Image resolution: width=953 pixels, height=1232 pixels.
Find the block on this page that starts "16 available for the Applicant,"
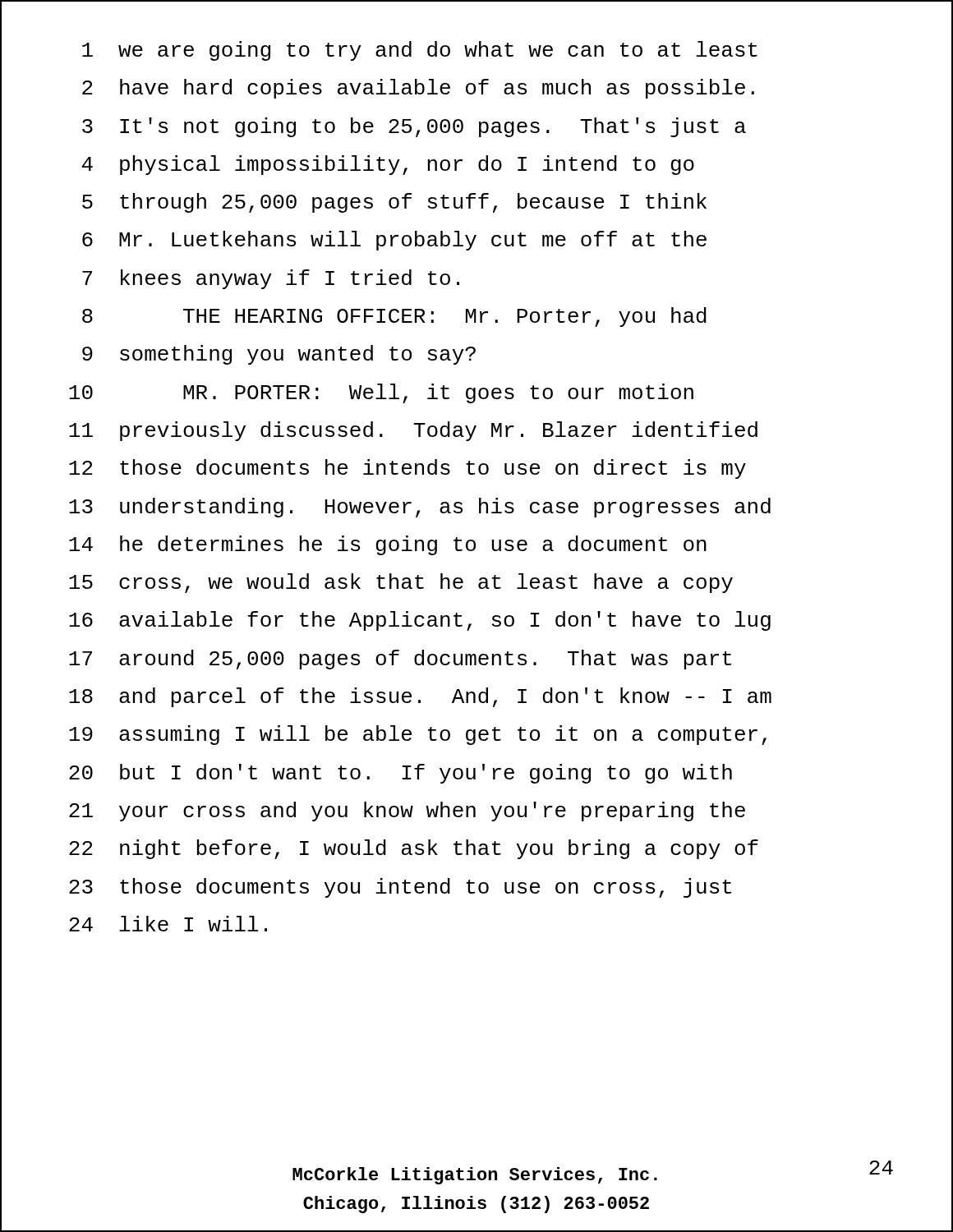tap(476, 621)
